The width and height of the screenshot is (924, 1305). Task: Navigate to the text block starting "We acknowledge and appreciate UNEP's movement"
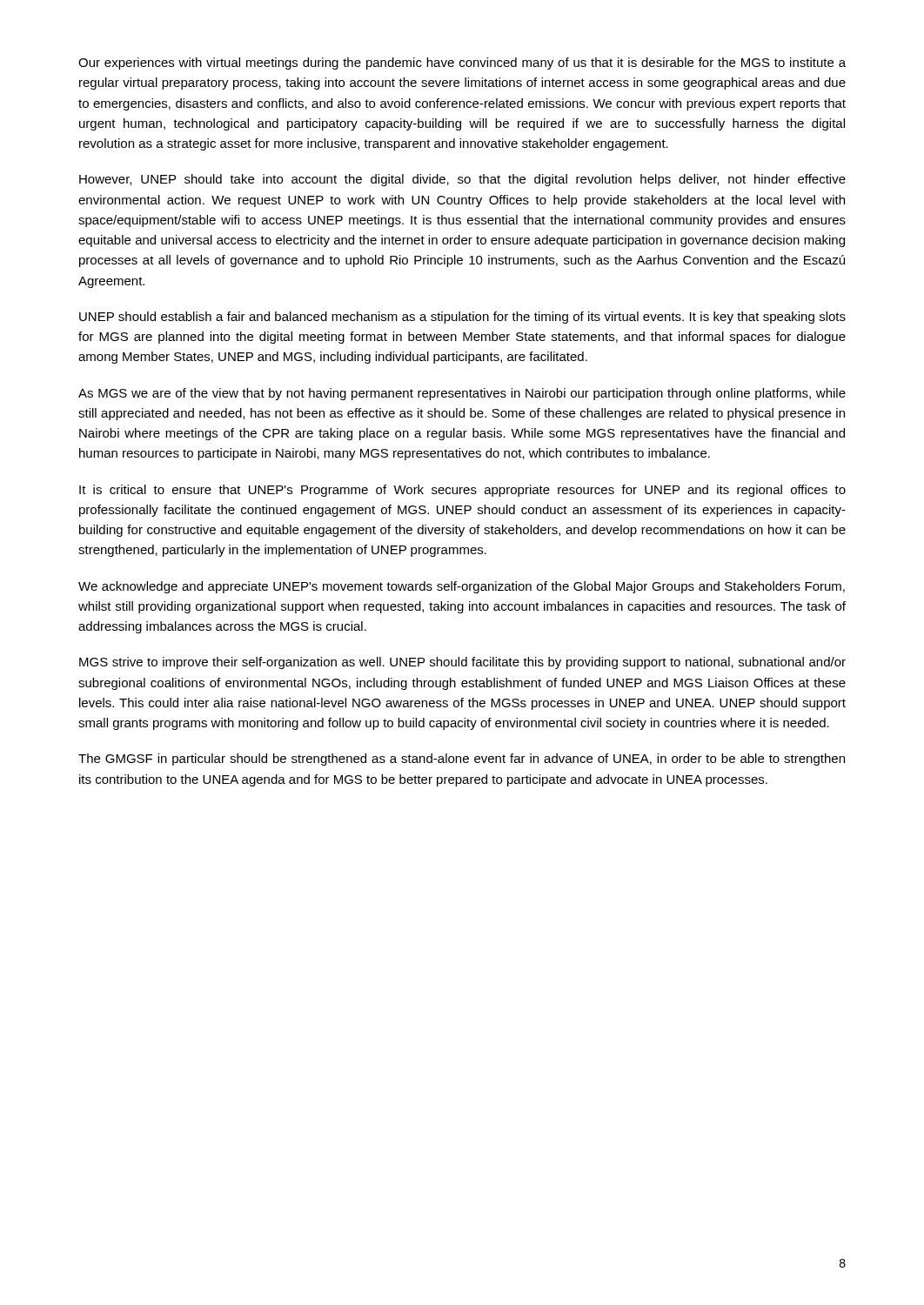click(462, 606)
